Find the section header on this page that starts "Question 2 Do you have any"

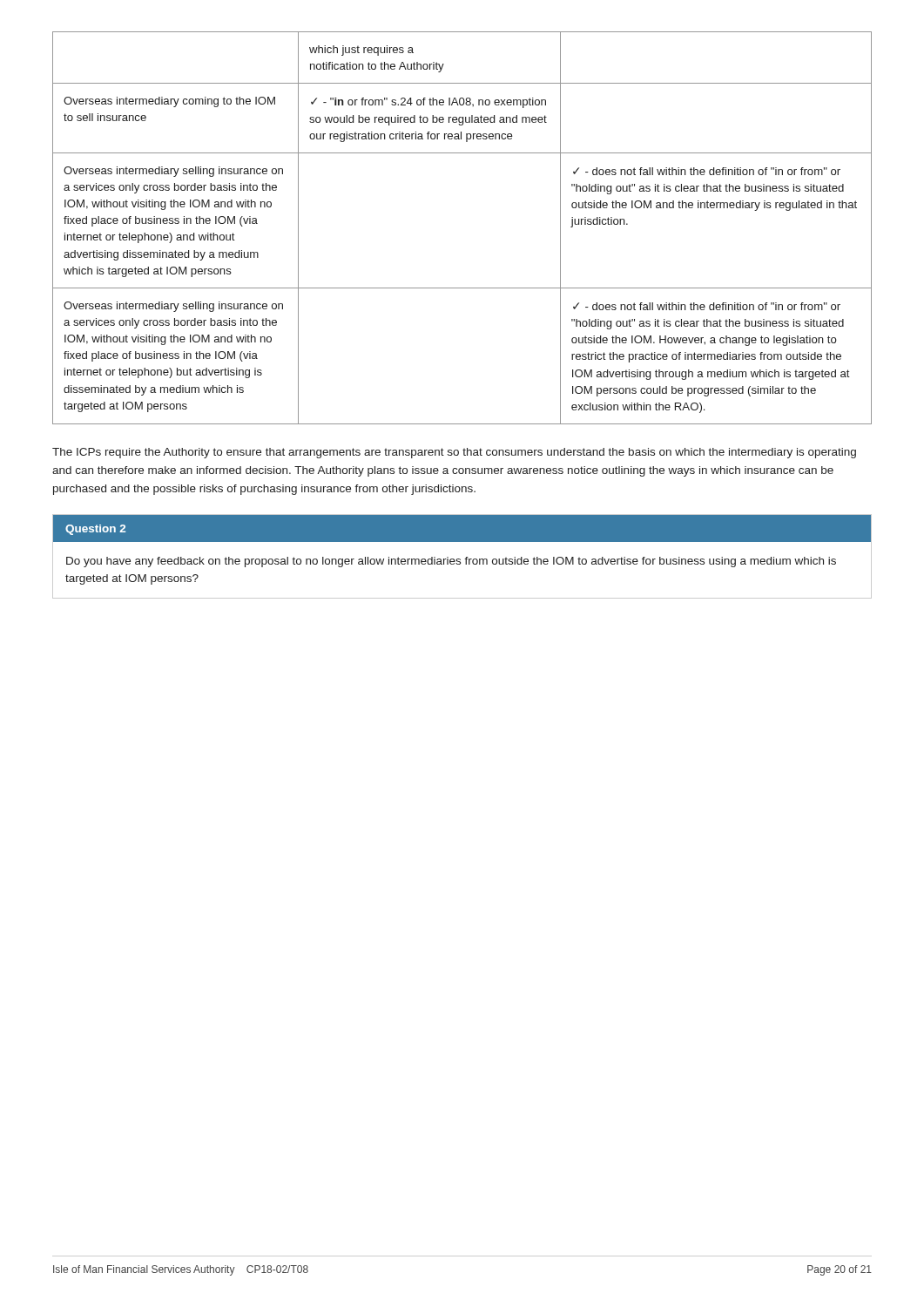[x=462, y=556]
